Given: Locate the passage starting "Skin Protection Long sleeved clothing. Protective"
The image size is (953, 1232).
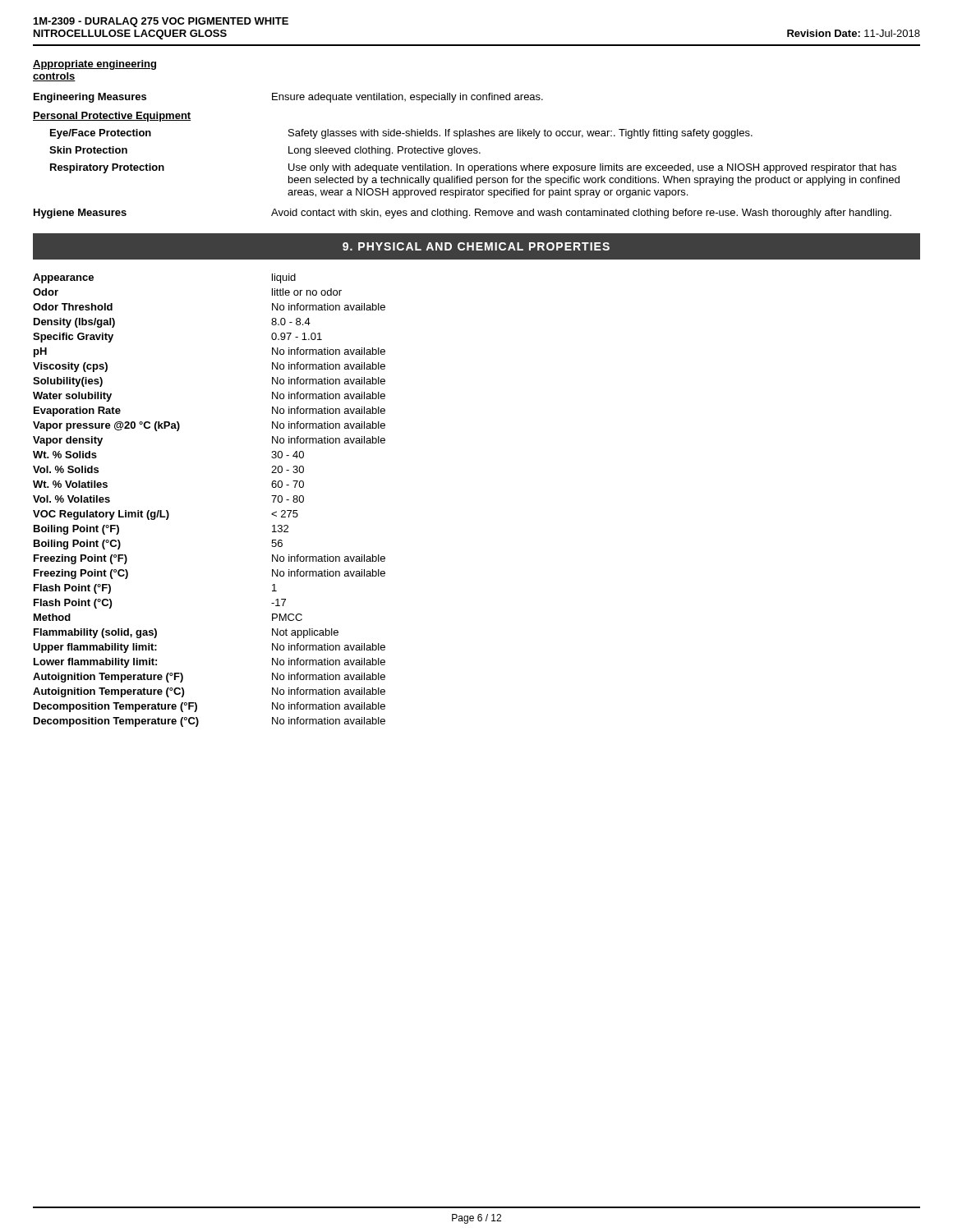Looking at the screenshot, I should click(476, 150).
